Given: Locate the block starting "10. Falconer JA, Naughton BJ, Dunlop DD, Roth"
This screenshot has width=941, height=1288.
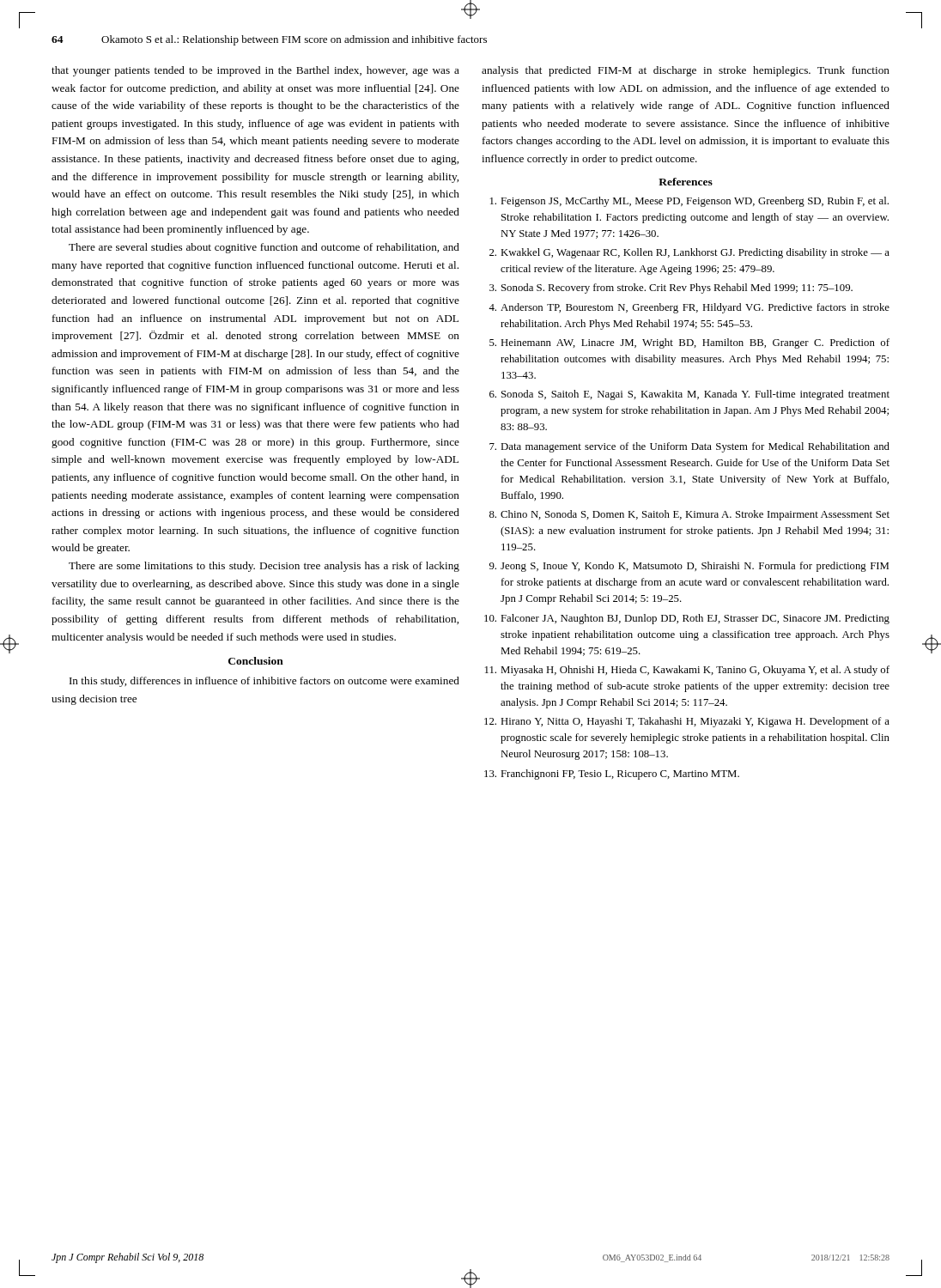Looking at the screenshot, I should [x=686, y=635].
